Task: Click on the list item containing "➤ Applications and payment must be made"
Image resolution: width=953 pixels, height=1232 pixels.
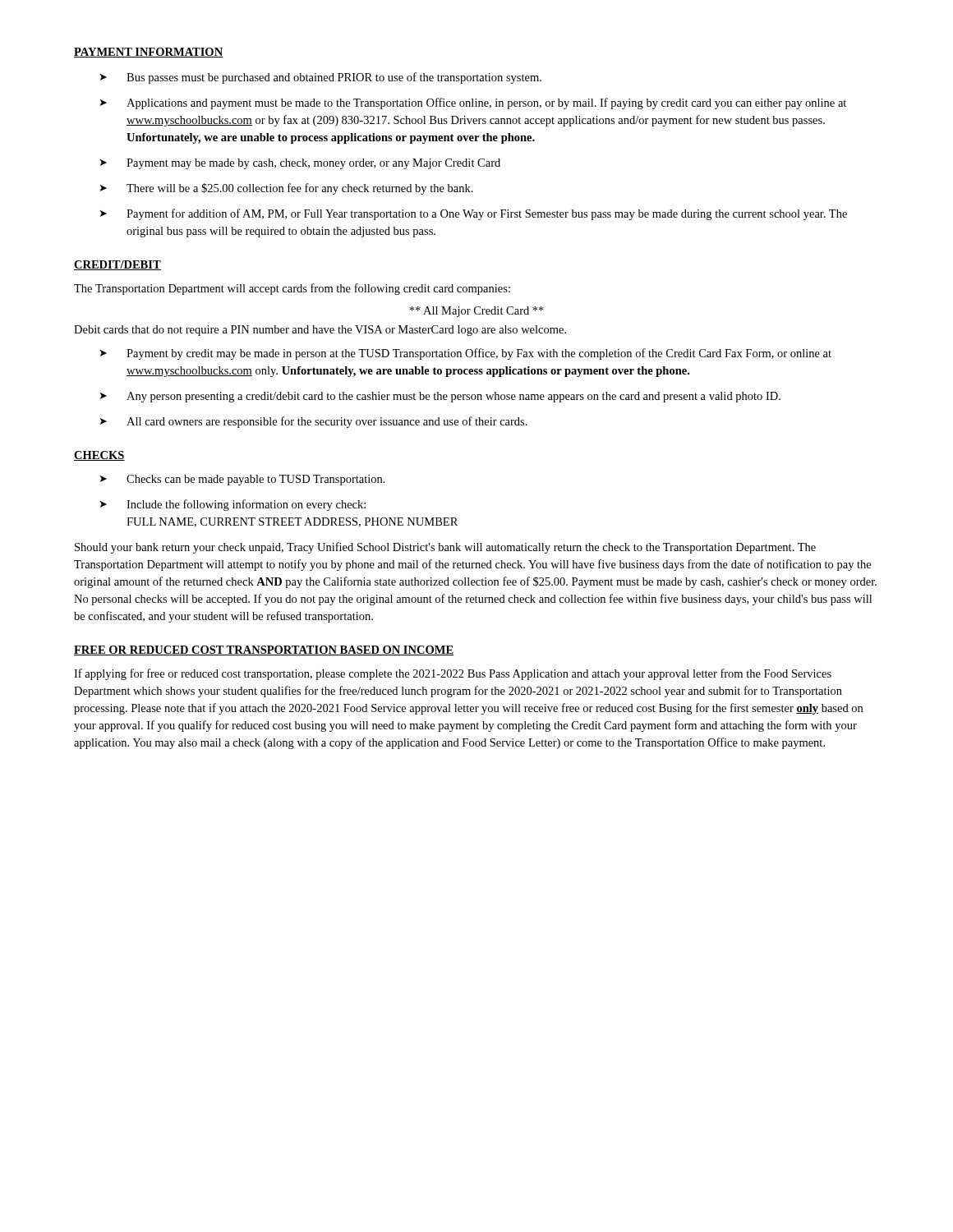Action: 476,120
